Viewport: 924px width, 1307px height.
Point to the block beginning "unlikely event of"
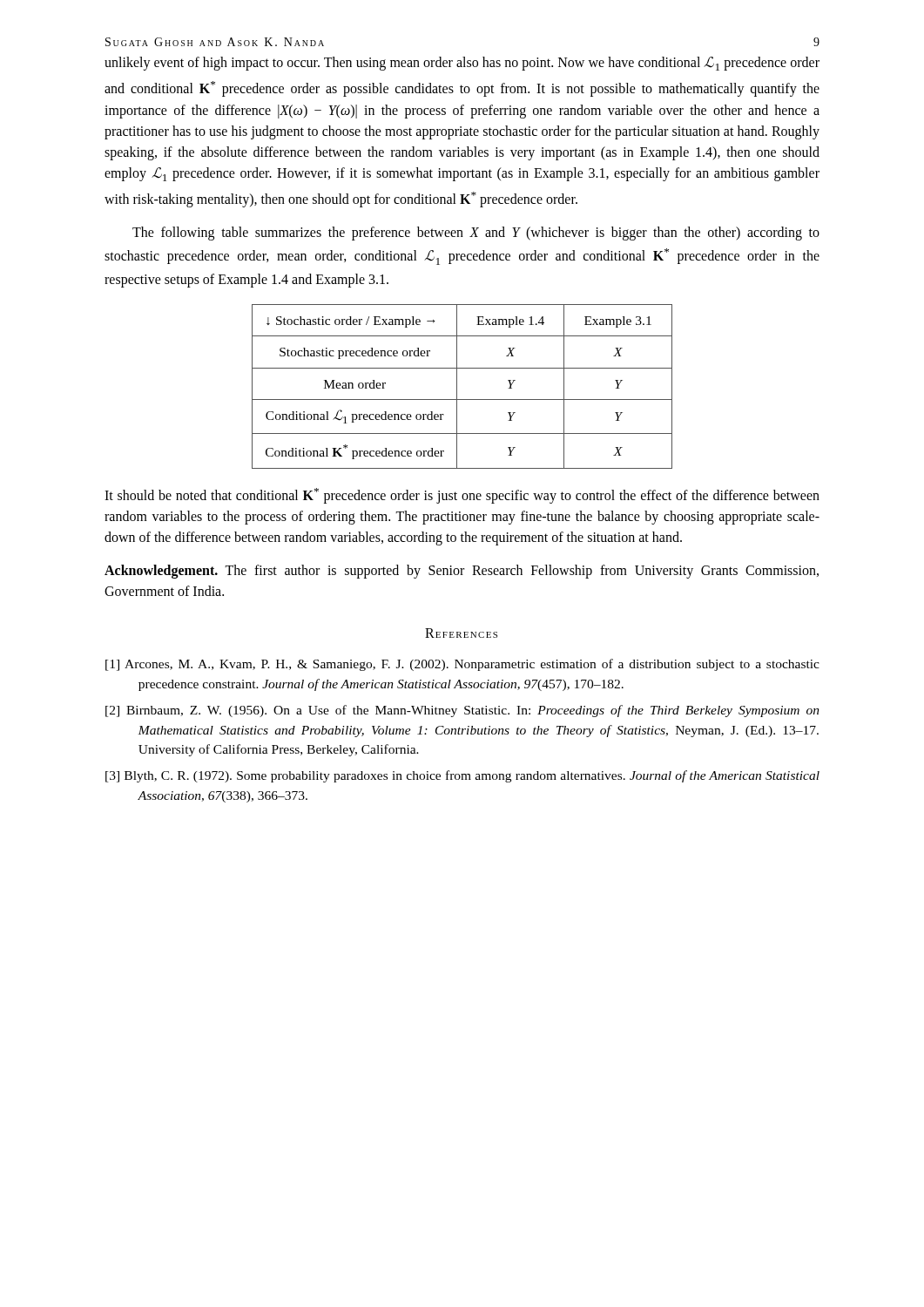(x=462, y=131)
